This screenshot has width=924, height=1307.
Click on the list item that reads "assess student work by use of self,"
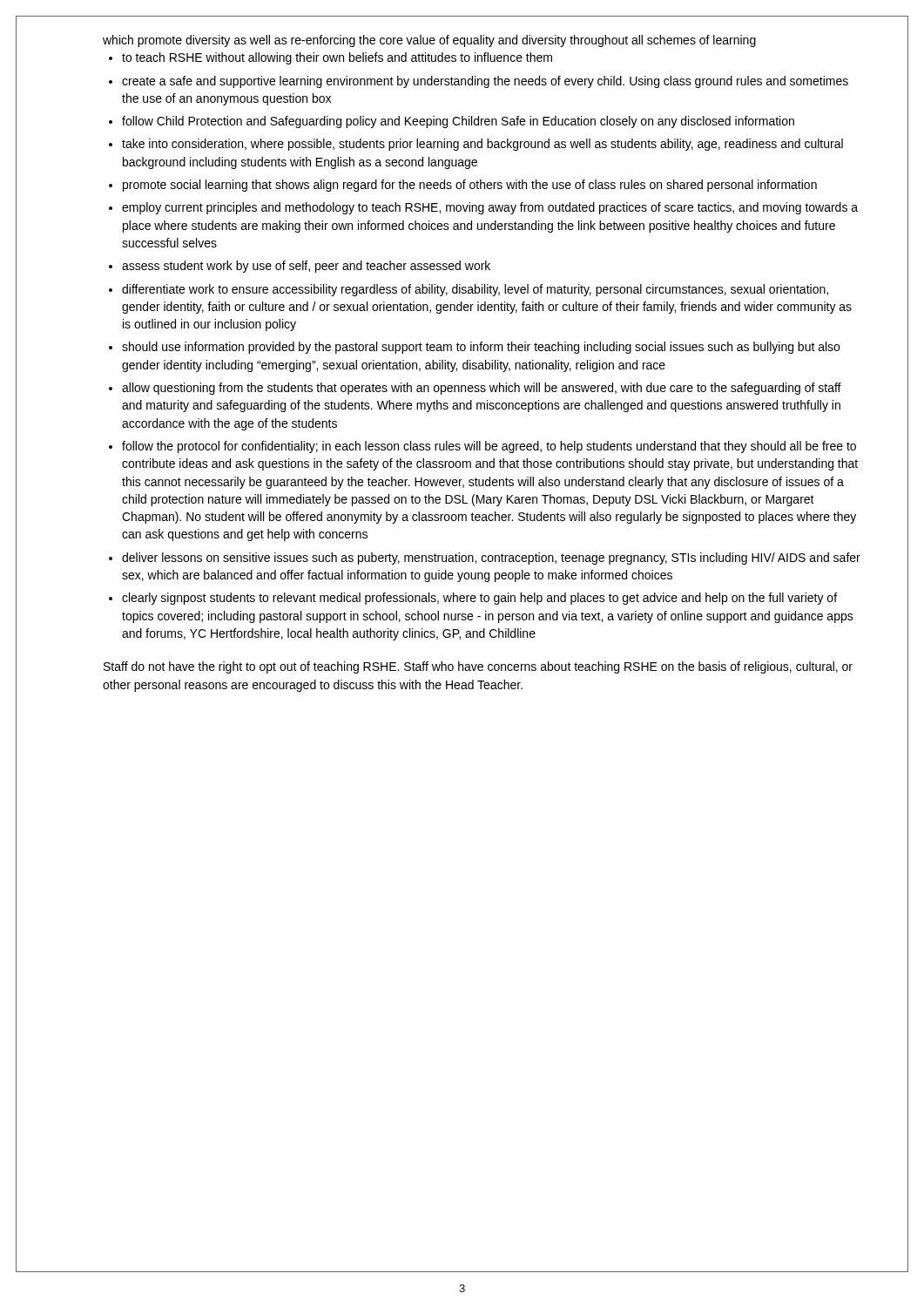click(306, 266)
